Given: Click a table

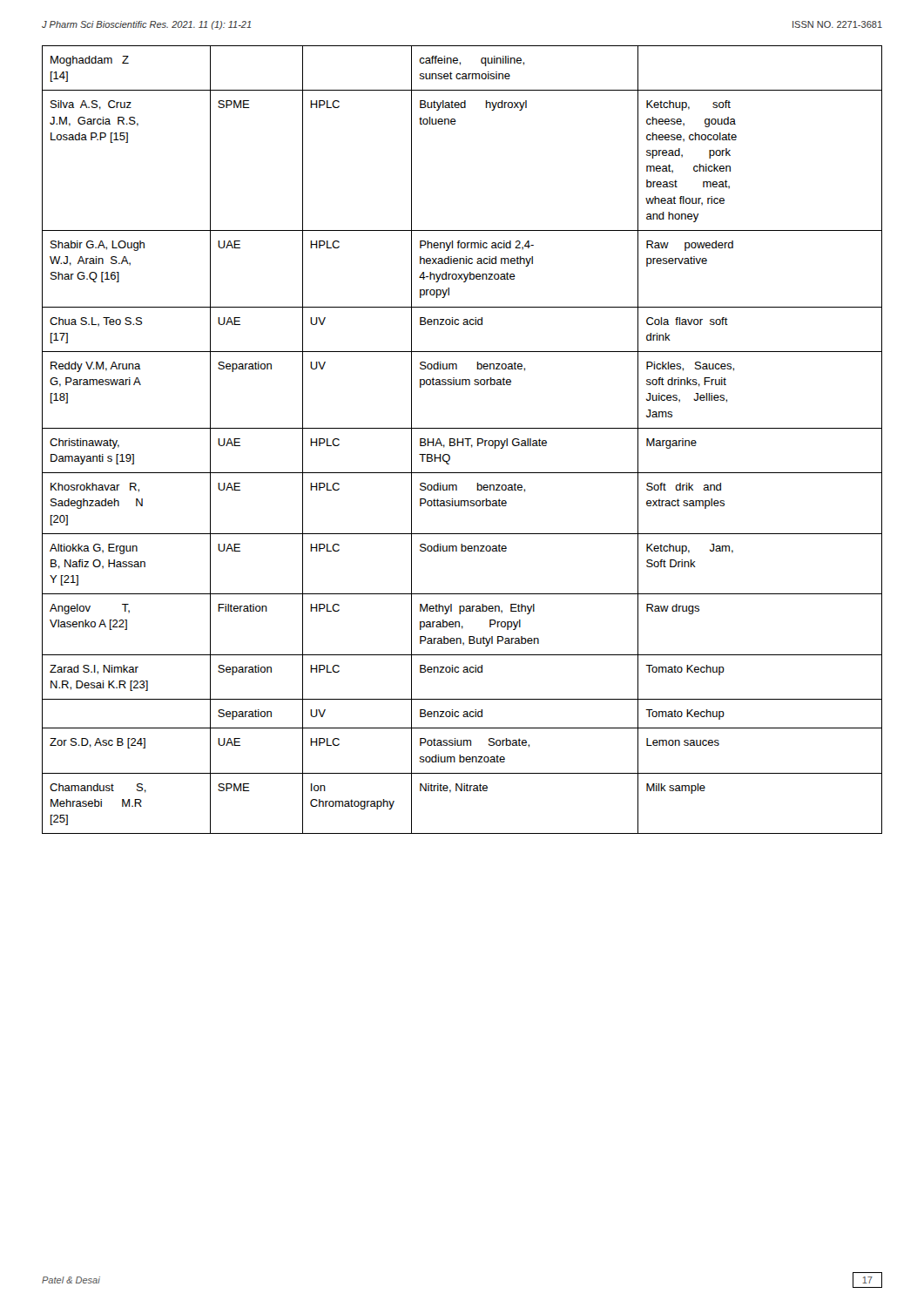Looking at the screenshot, I should pos(462,440).
